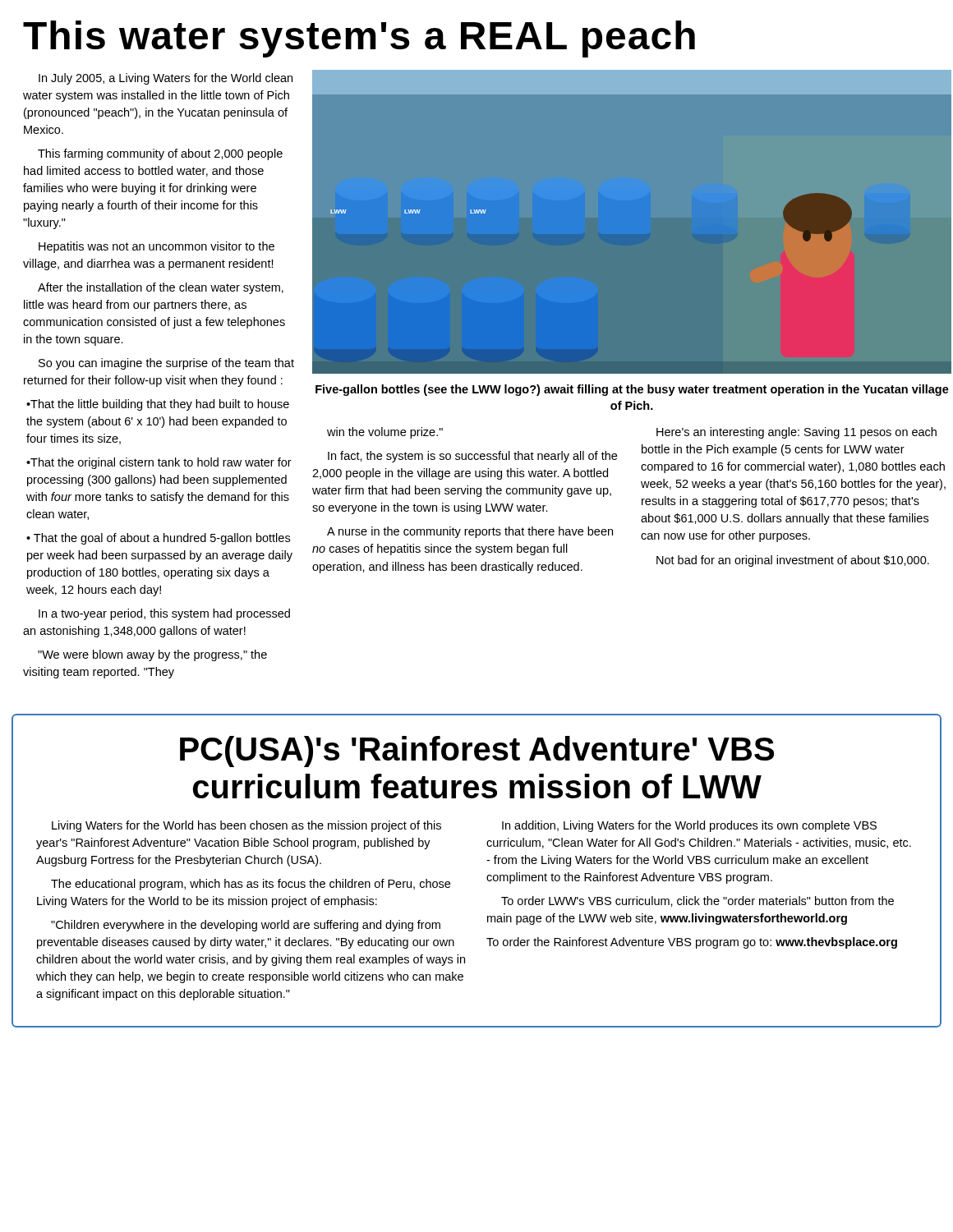Navigate to the element starting "PC(USA)'s 'Rainforest Adventure' VBScurriculum features"

(x=476, y=768)
